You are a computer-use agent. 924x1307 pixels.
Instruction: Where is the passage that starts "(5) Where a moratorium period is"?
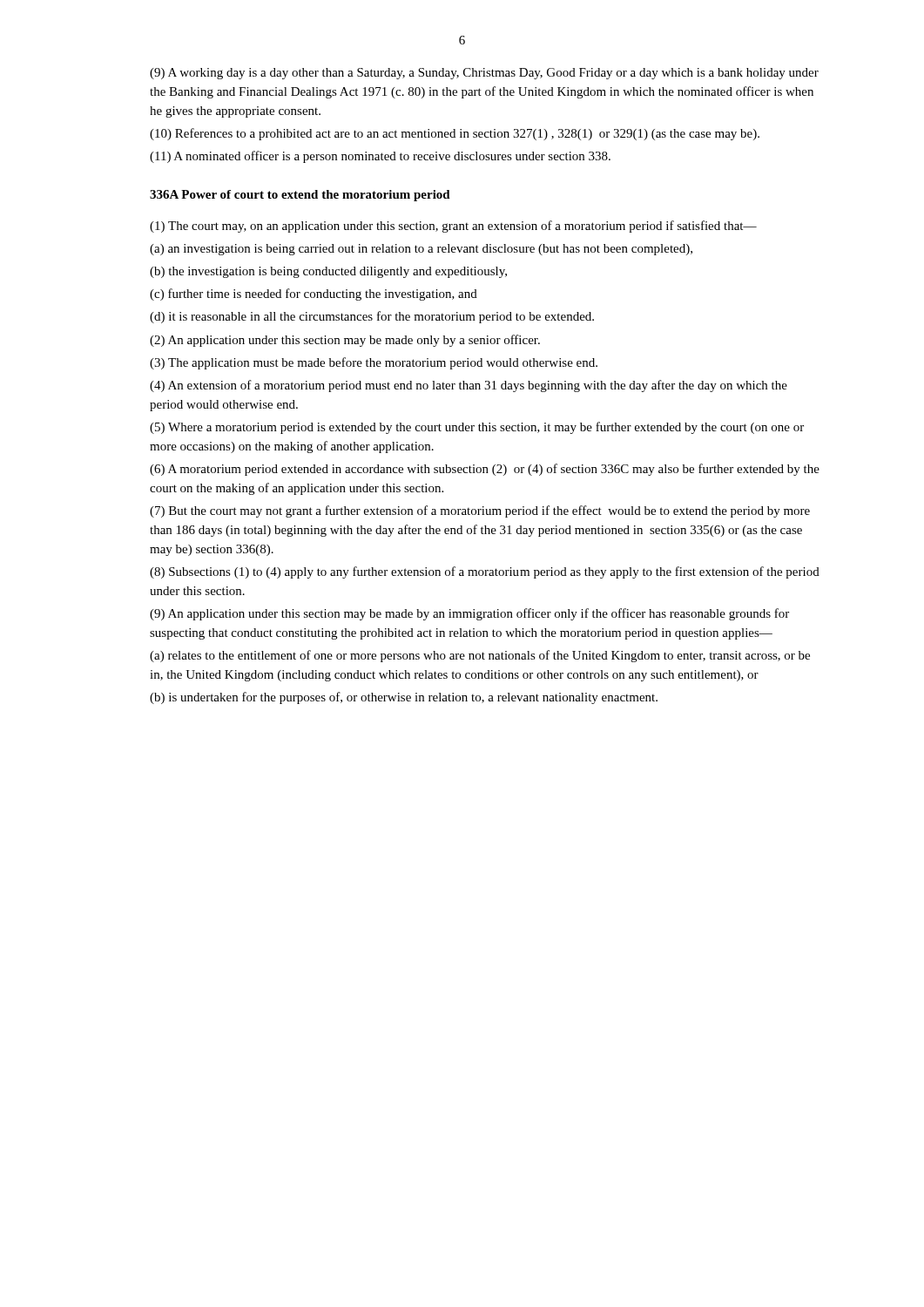(x=477, y=436)
